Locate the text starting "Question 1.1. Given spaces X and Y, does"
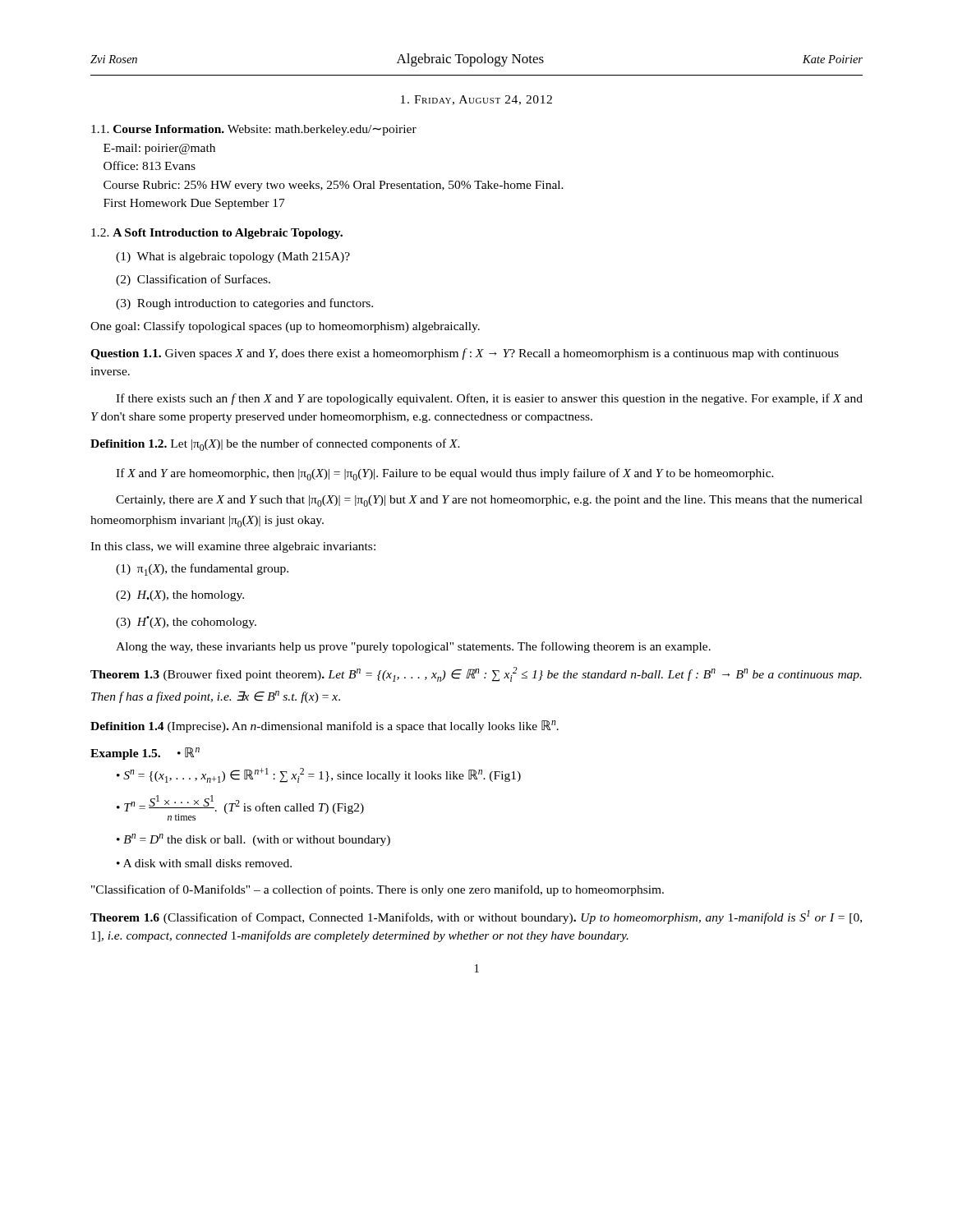The image size is (953, 1232). point(465,362)
